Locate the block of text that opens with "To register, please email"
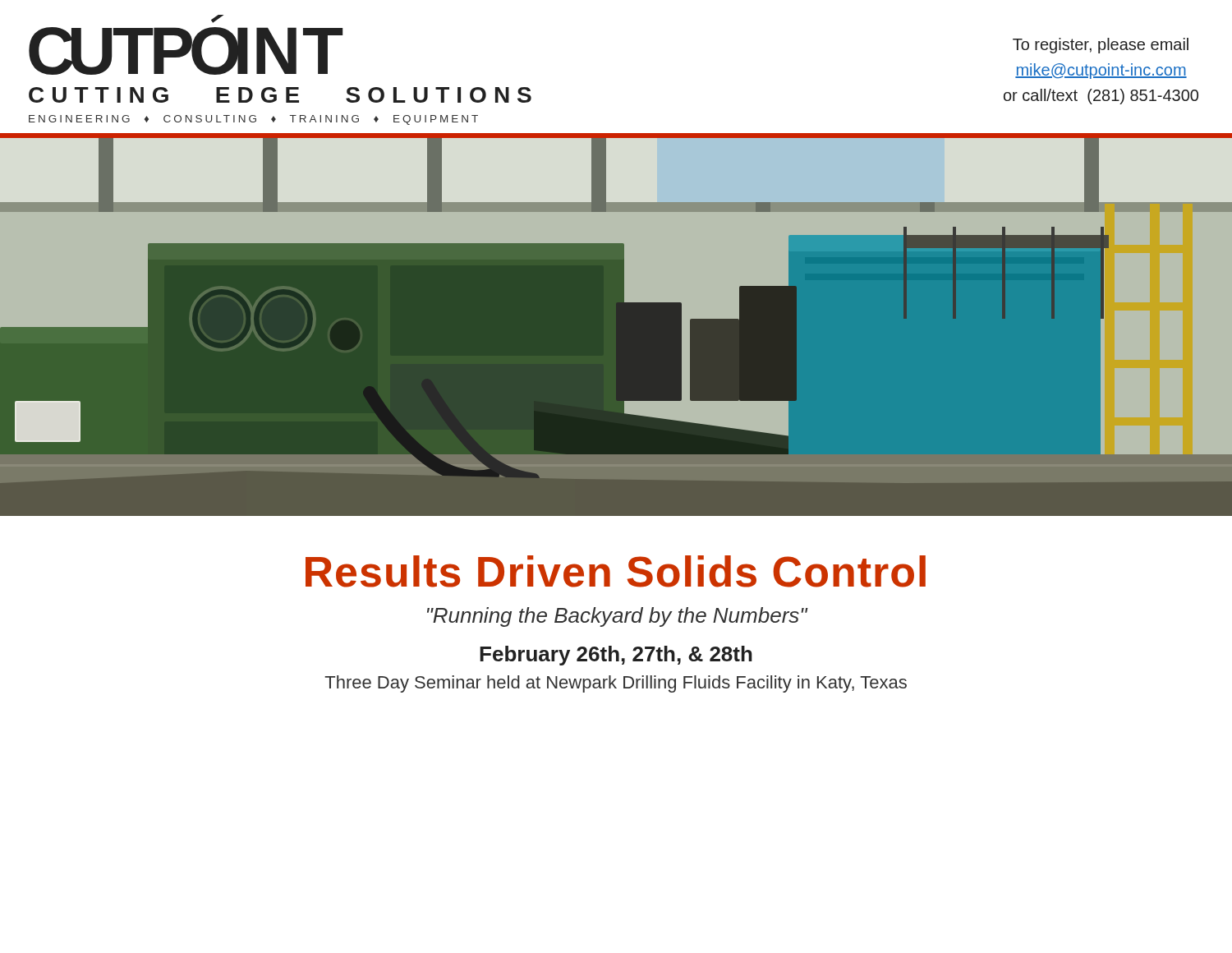The height and width of the screenshot is (953, 1232). point(1101,69)
